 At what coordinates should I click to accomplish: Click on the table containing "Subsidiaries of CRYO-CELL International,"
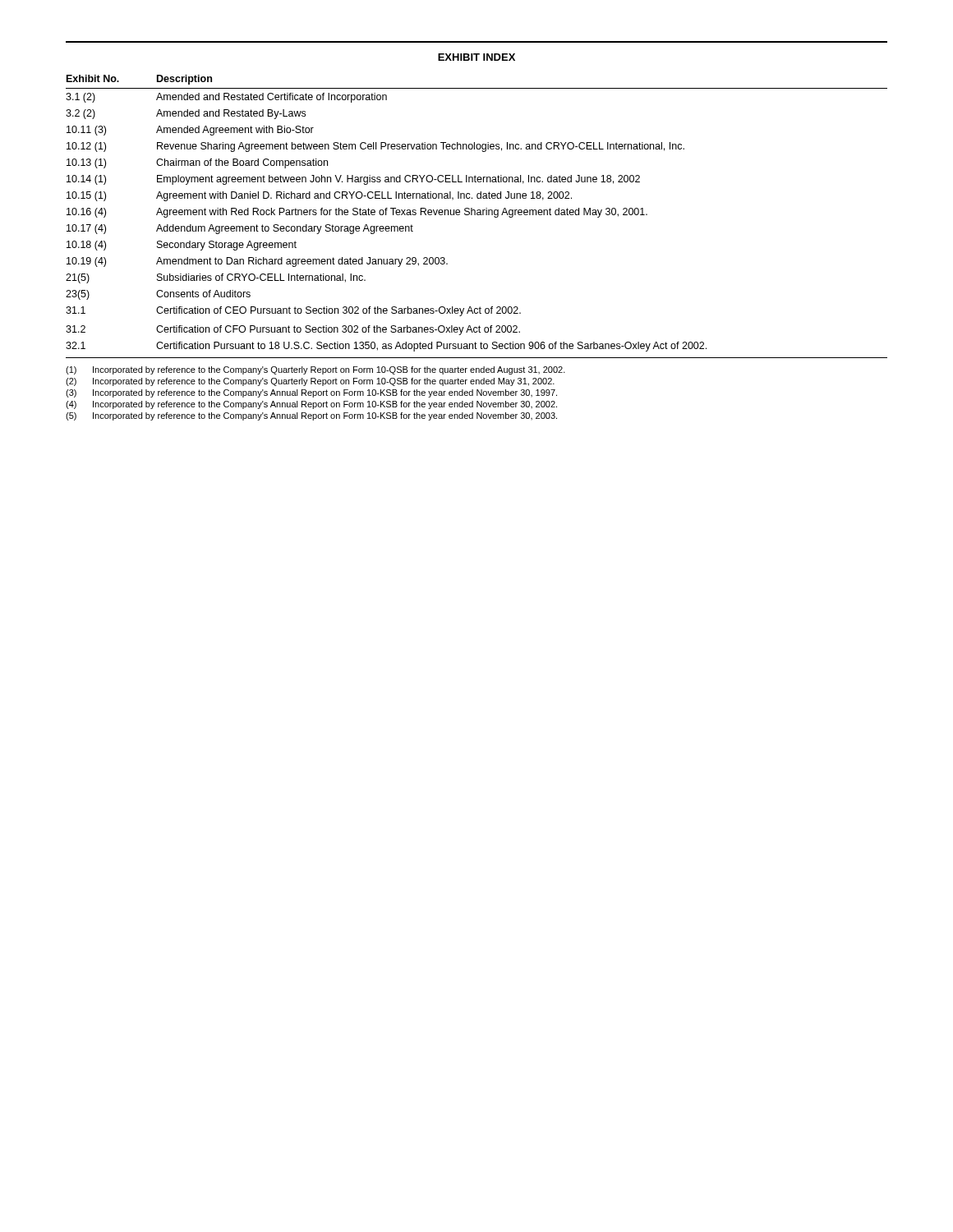coord(476,213)
